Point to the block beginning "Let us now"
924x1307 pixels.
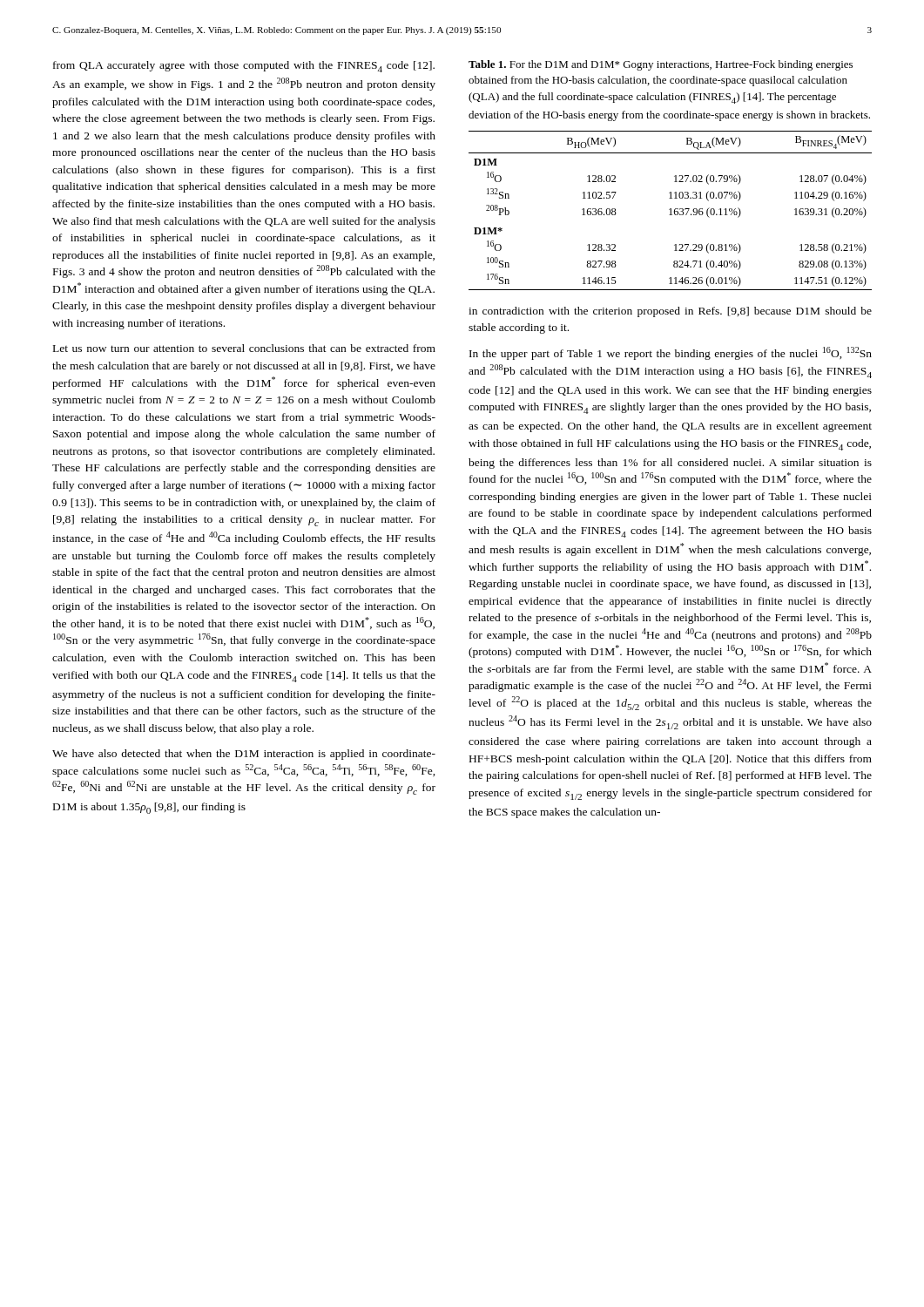[244, 538]
